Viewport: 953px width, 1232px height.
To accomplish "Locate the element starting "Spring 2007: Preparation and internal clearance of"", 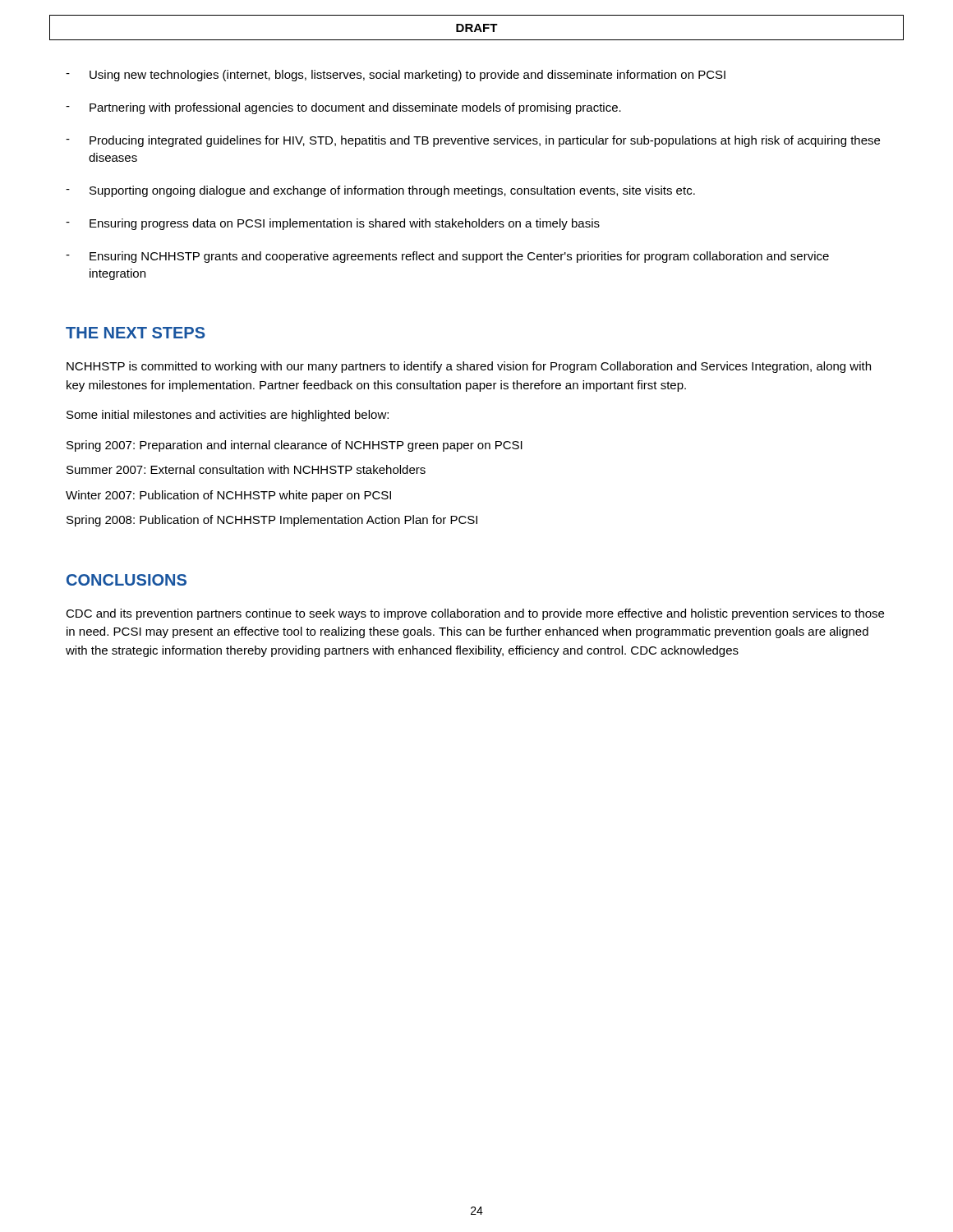I will pyautogui.click(x=294, y=444).
